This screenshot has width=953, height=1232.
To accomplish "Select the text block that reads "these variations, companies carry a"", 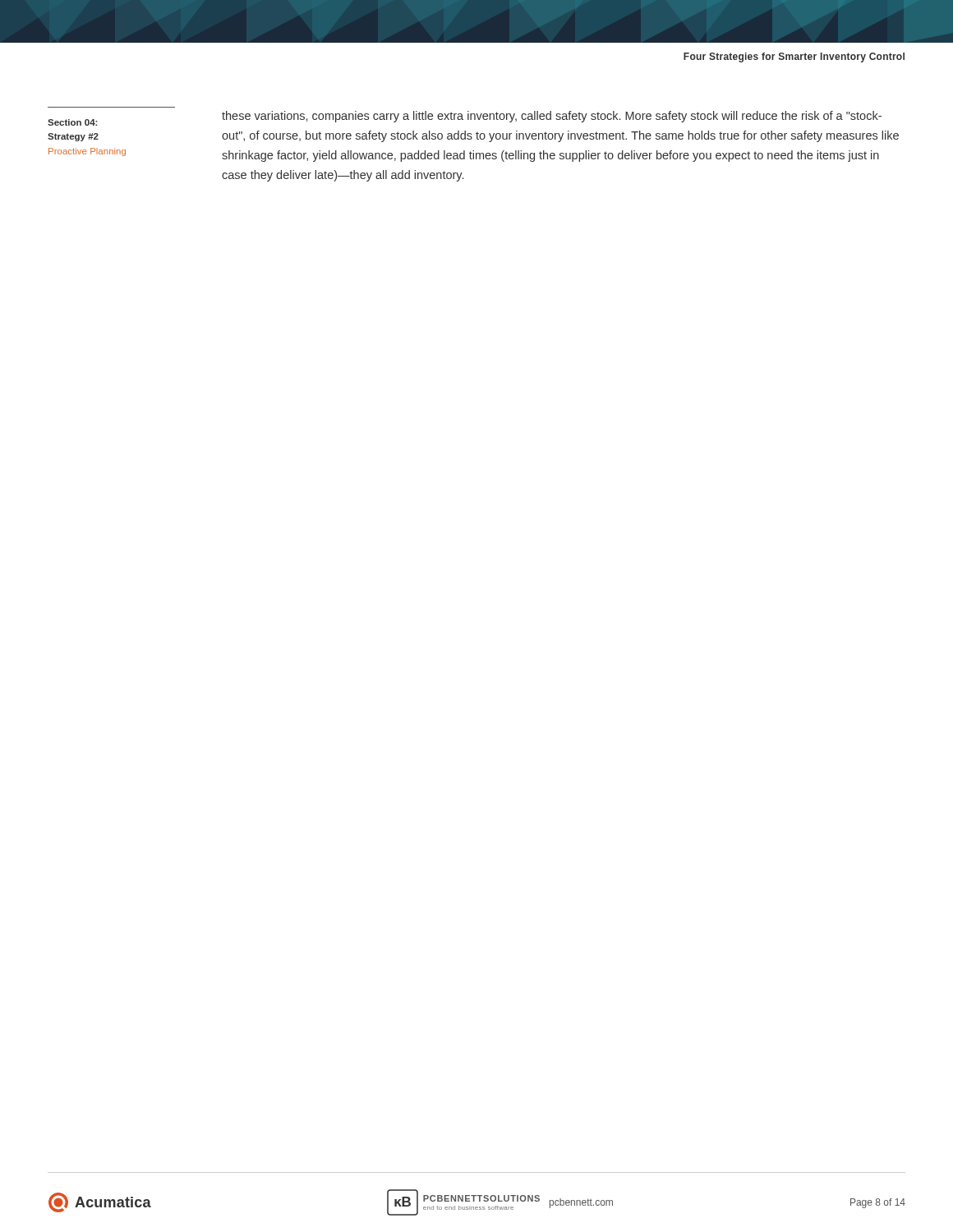I will click(564, 146).
